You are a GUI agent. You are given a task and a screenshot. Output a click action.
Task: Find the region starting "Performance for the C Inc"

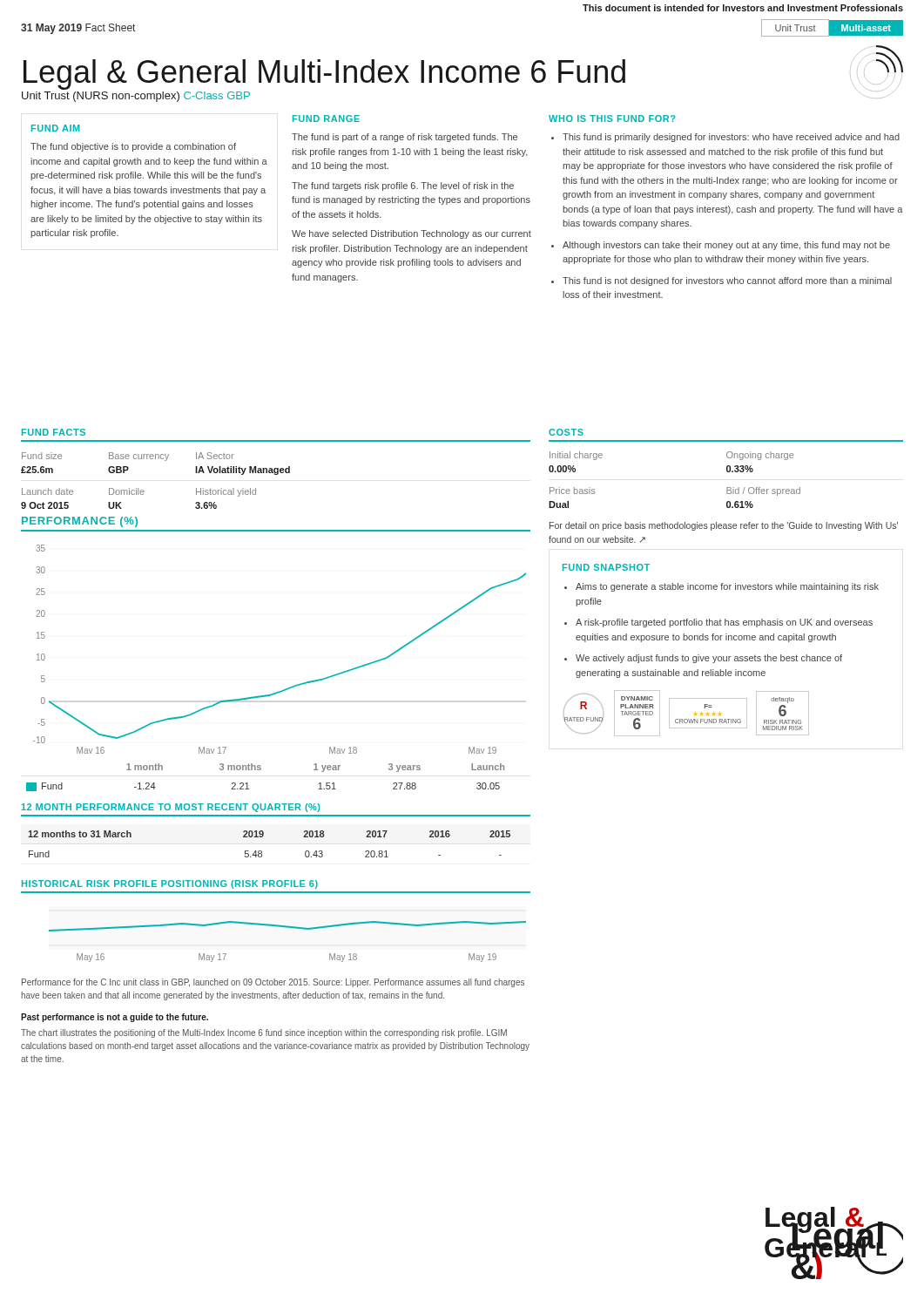point(273,989)
